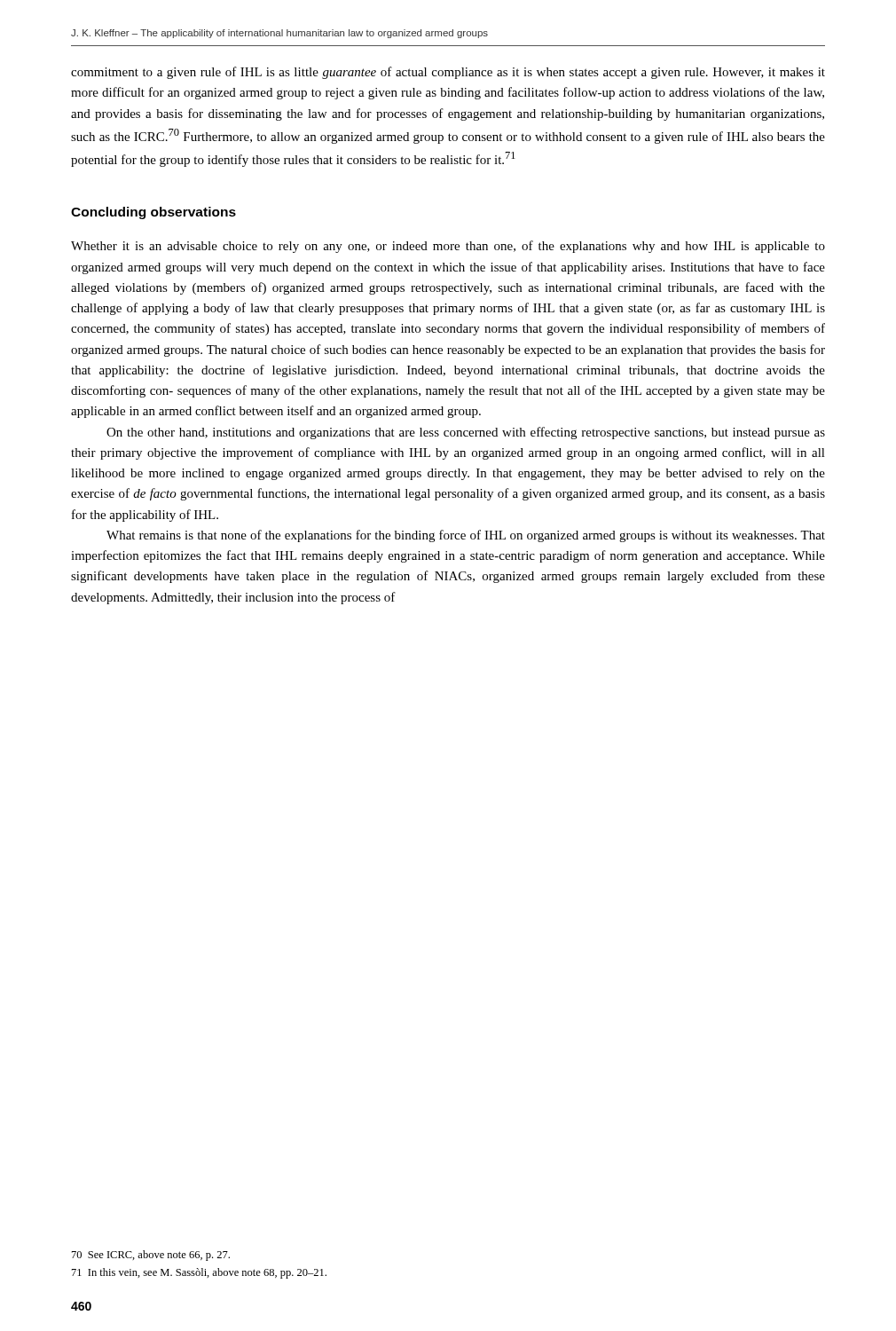Find the footnote that says "70 See ICRC, above note 66, p."
This screenshot has width=896, height=1331.
pos(151,1254)
